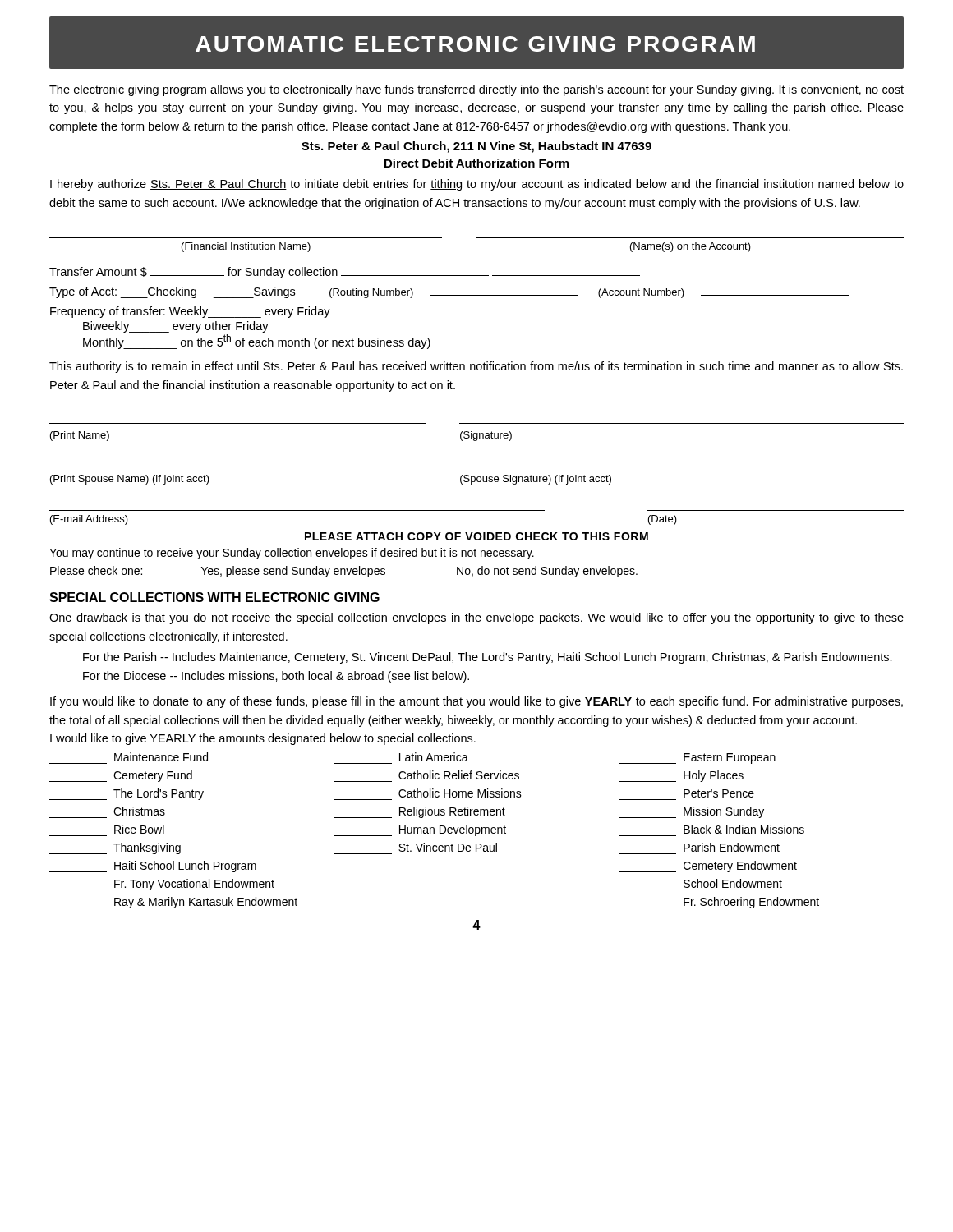Screen dimensions: 1232x953
Task: Select the list item that says "Mission Sunday"
Action: click(692, 811)
